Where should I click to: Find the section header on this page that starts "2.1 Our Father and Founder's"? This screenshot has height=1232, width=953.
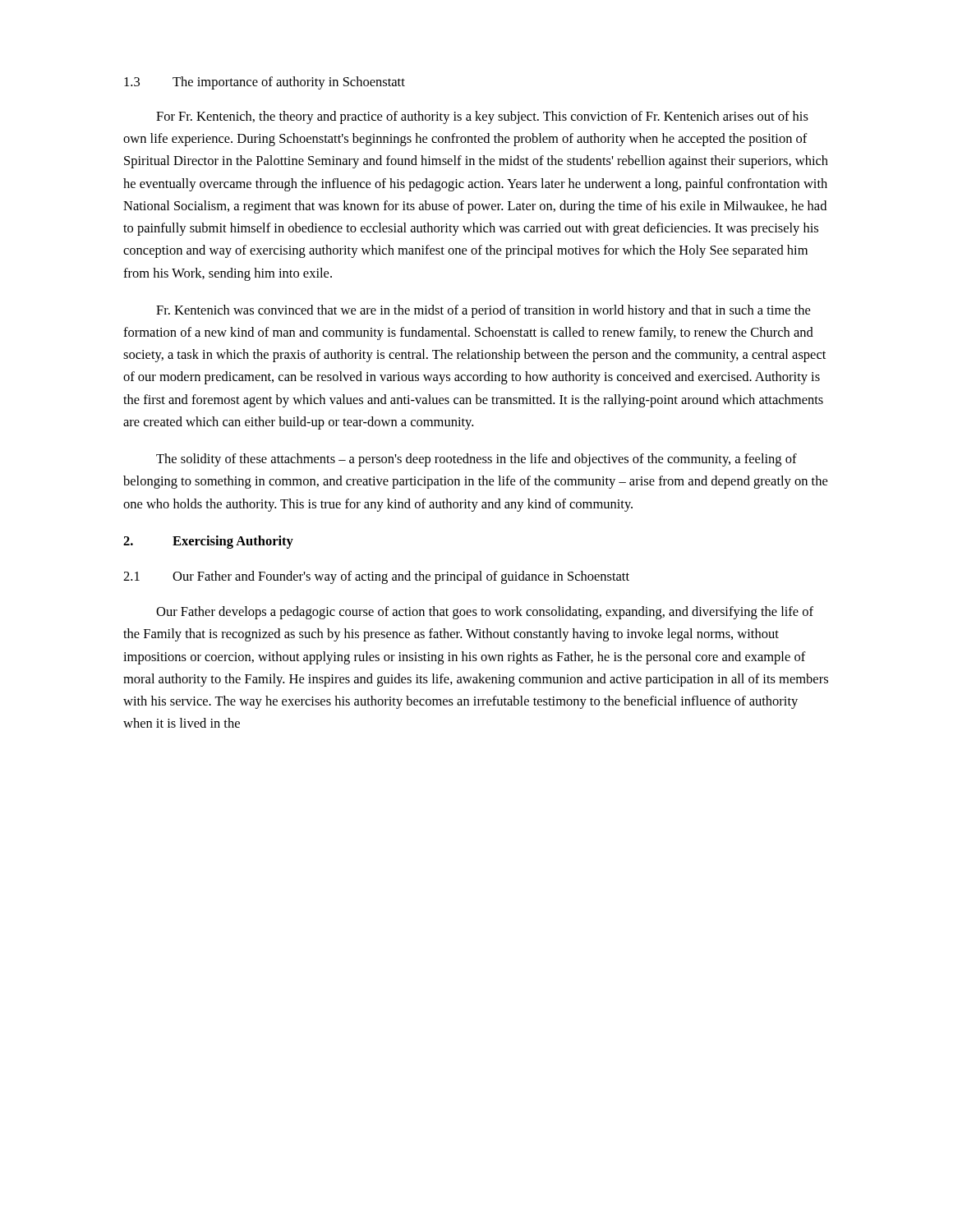tap(474, 576)
